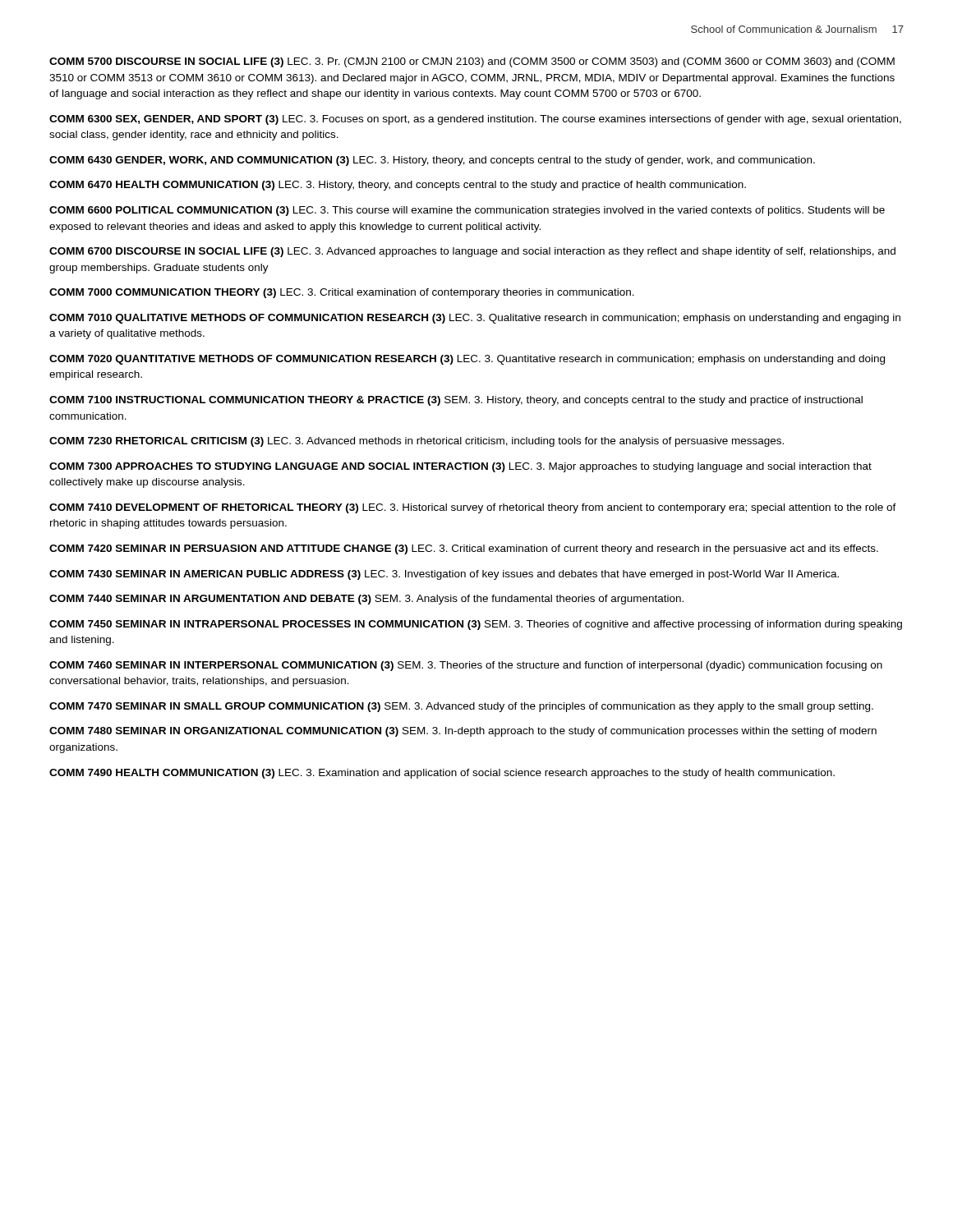Where is the passage that starts "COMM 7100 INSTRUCTIONAL COMMUNICATION THEORY"?
The width and height of the screenshot is (953, 1232).
point(456,408)
